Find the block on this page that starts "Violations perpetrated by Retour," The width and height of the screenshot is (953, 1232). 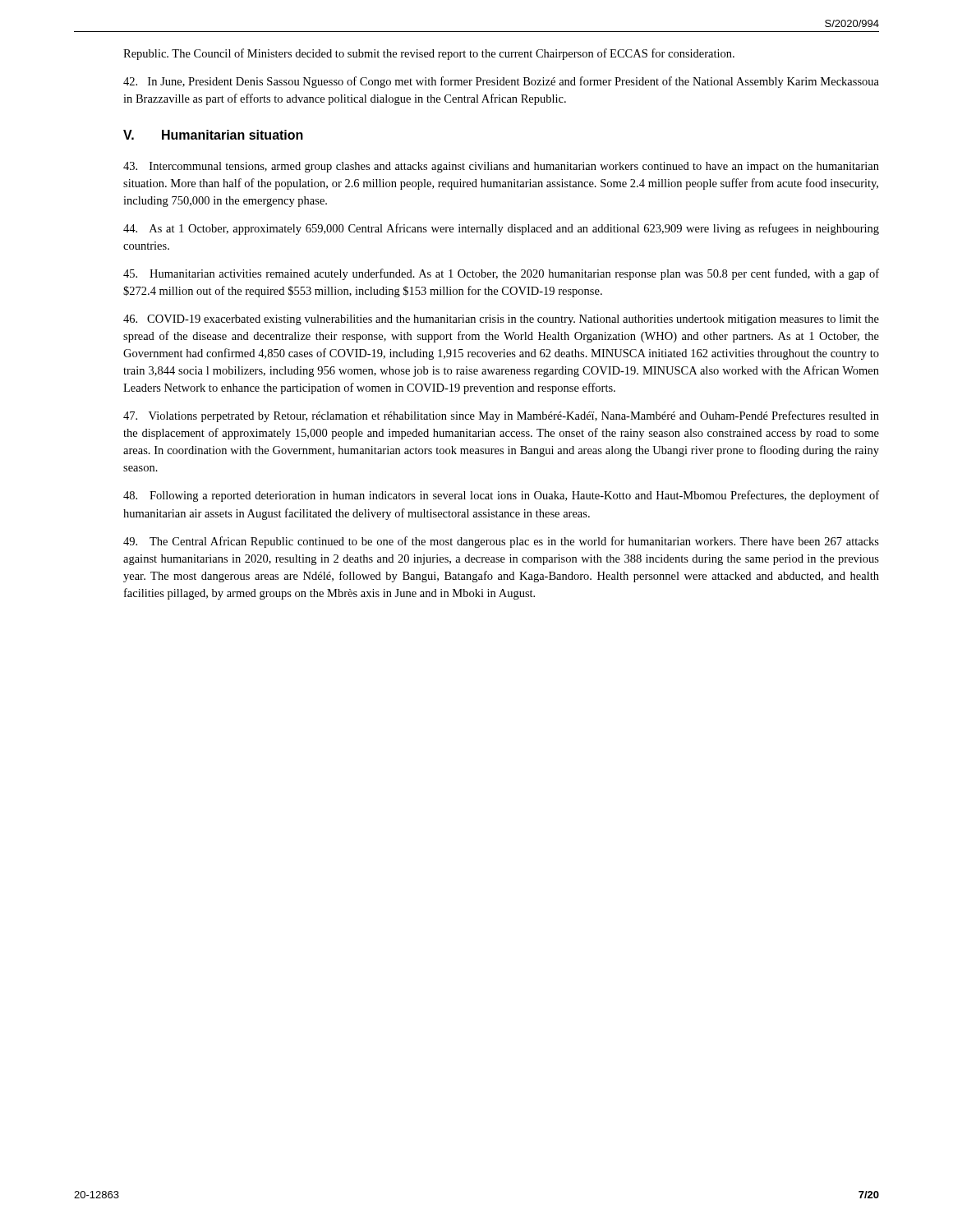tap(501, 442)
